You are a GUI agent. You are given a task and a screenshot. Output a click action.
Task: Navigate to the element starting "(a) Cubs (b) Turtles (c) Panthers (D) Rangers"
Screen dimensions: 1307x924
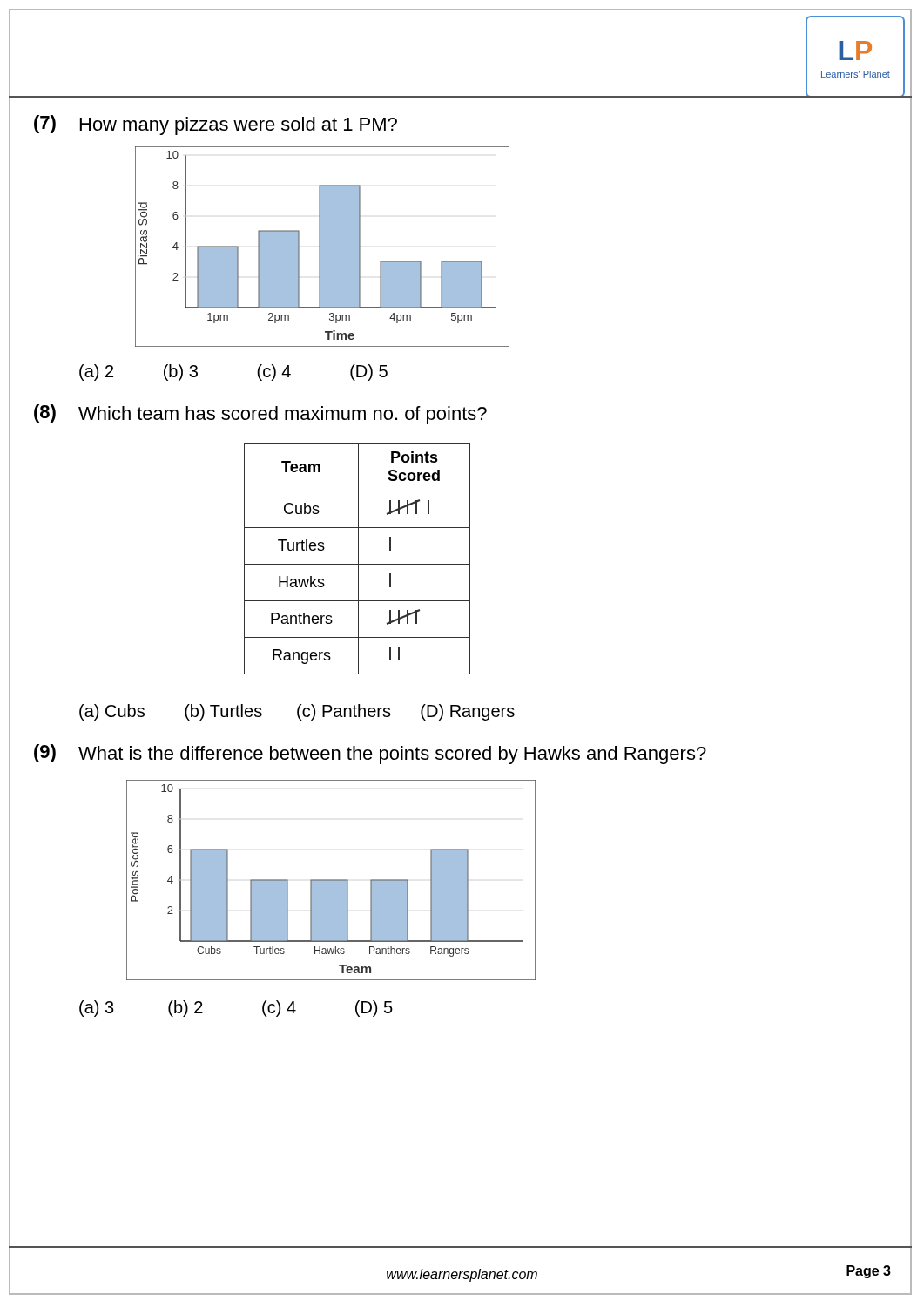tap(297, 711)
